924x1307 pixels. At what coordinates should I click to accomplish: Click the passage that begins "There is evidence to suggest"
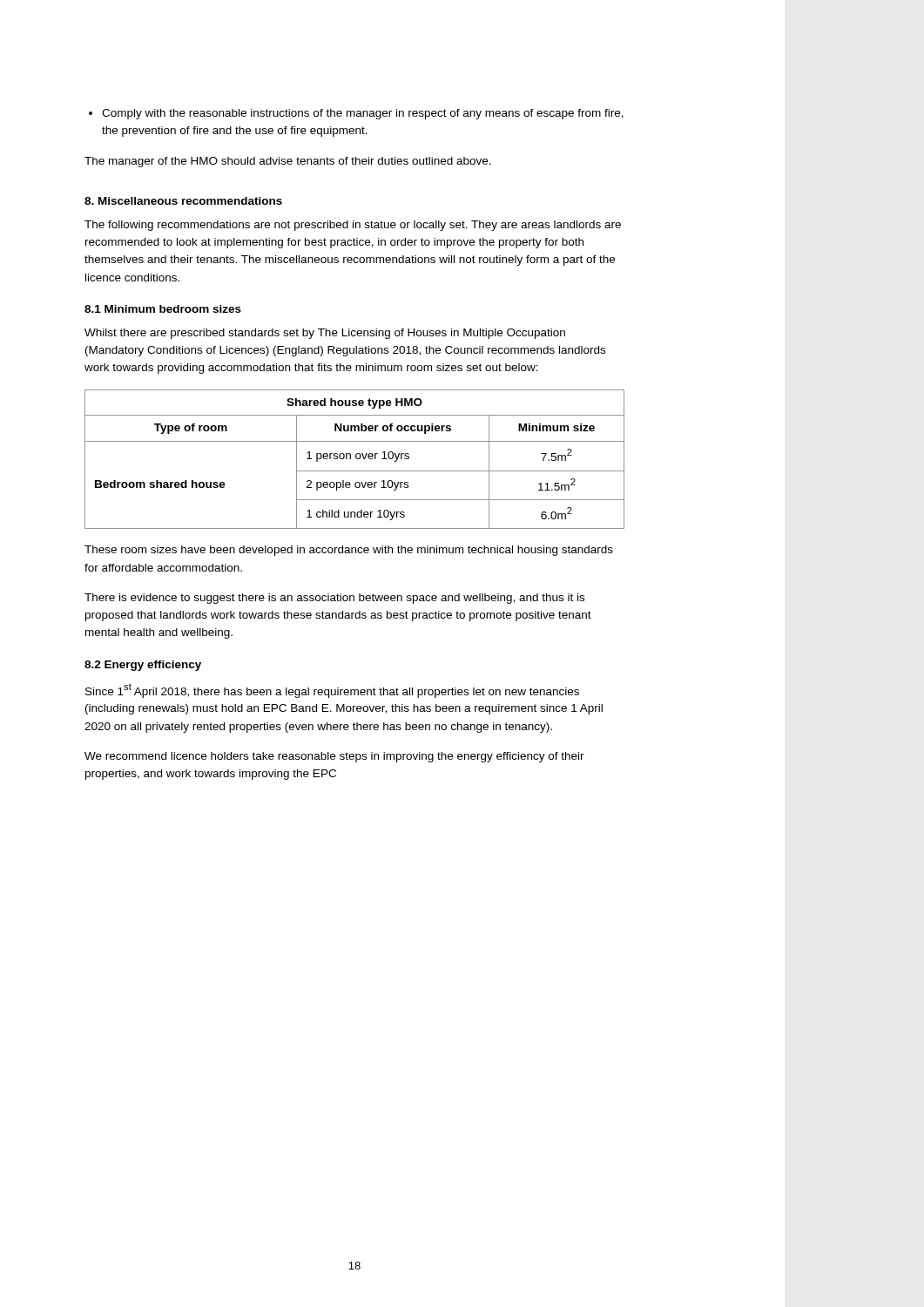point(338,615)
